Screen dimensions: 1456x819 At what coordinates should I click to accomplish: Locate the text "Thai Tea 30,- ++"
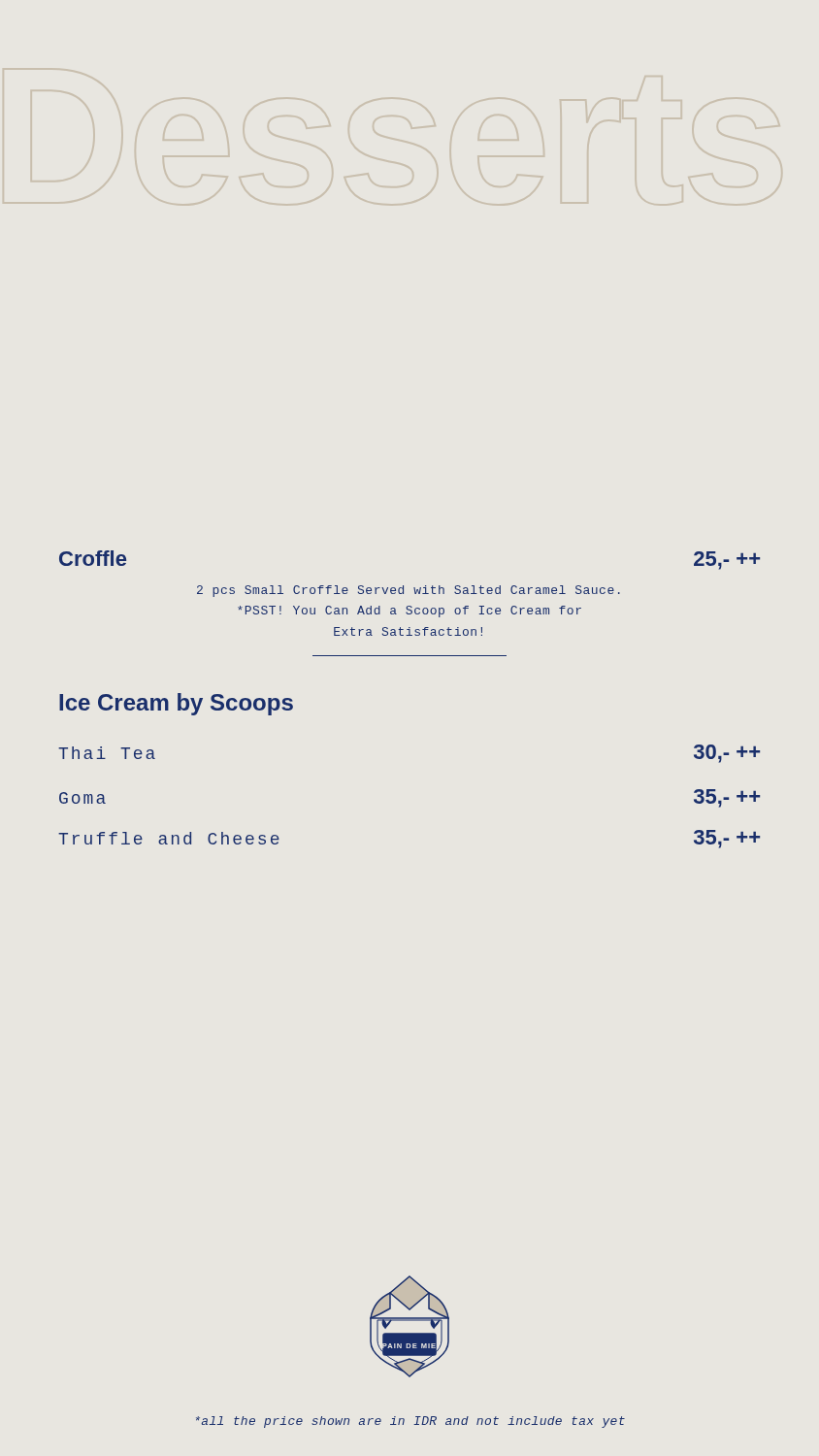coord(101,754)
